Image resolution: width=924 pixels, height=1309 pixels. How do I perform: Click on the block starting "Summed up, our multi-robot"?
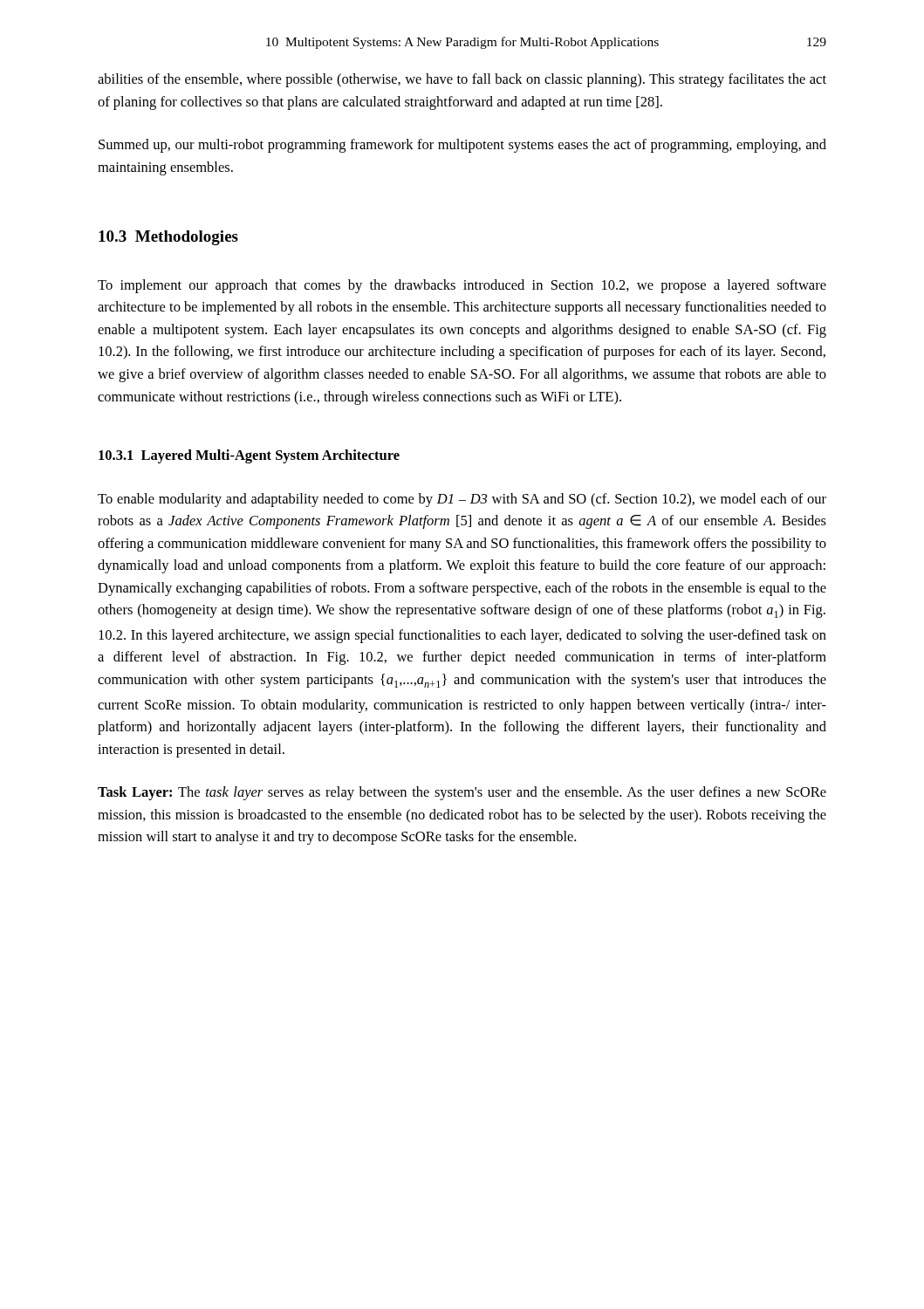462,156
